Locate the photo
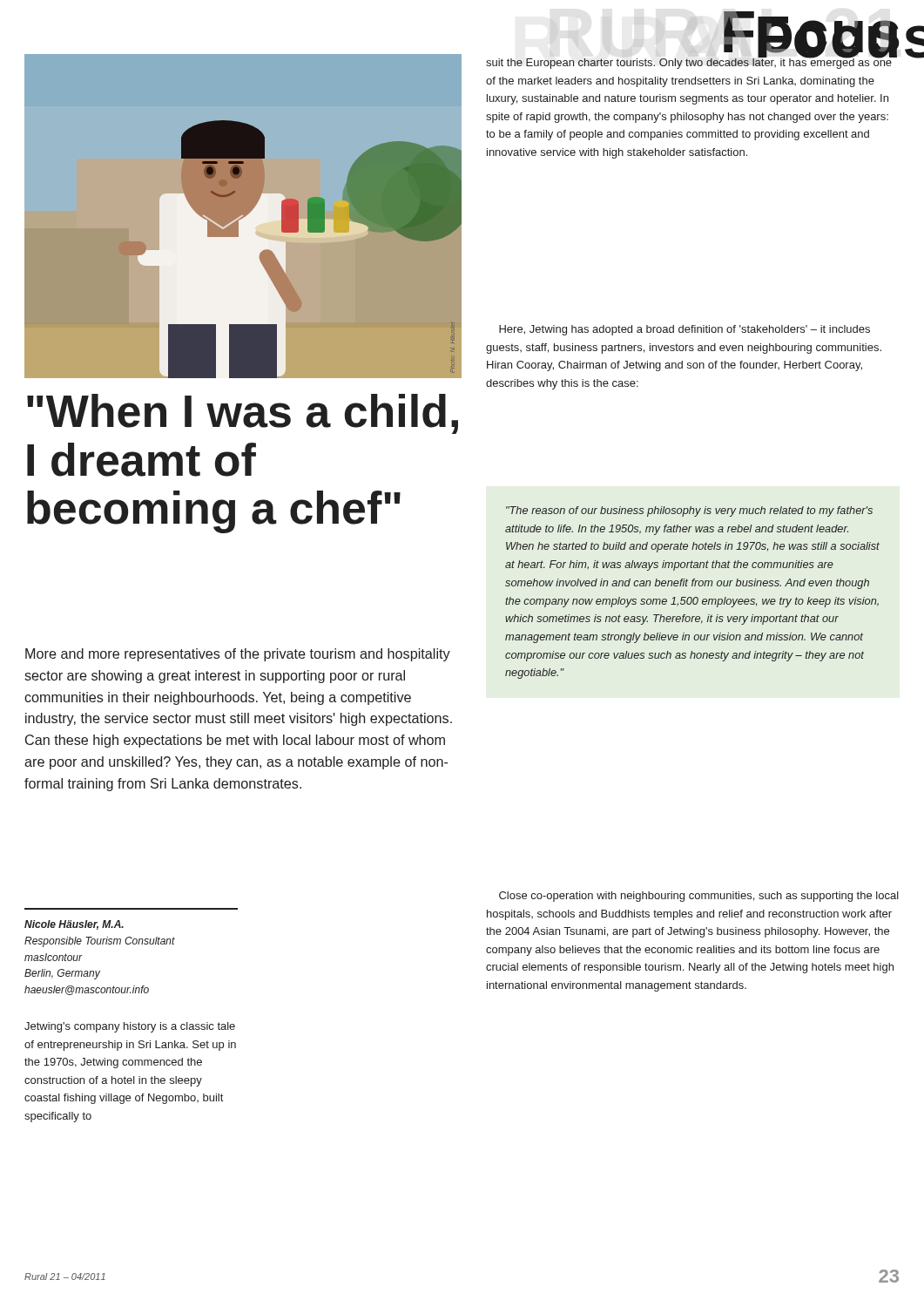Viewport: 924px width, 1307px height. (x=243, y=216)
